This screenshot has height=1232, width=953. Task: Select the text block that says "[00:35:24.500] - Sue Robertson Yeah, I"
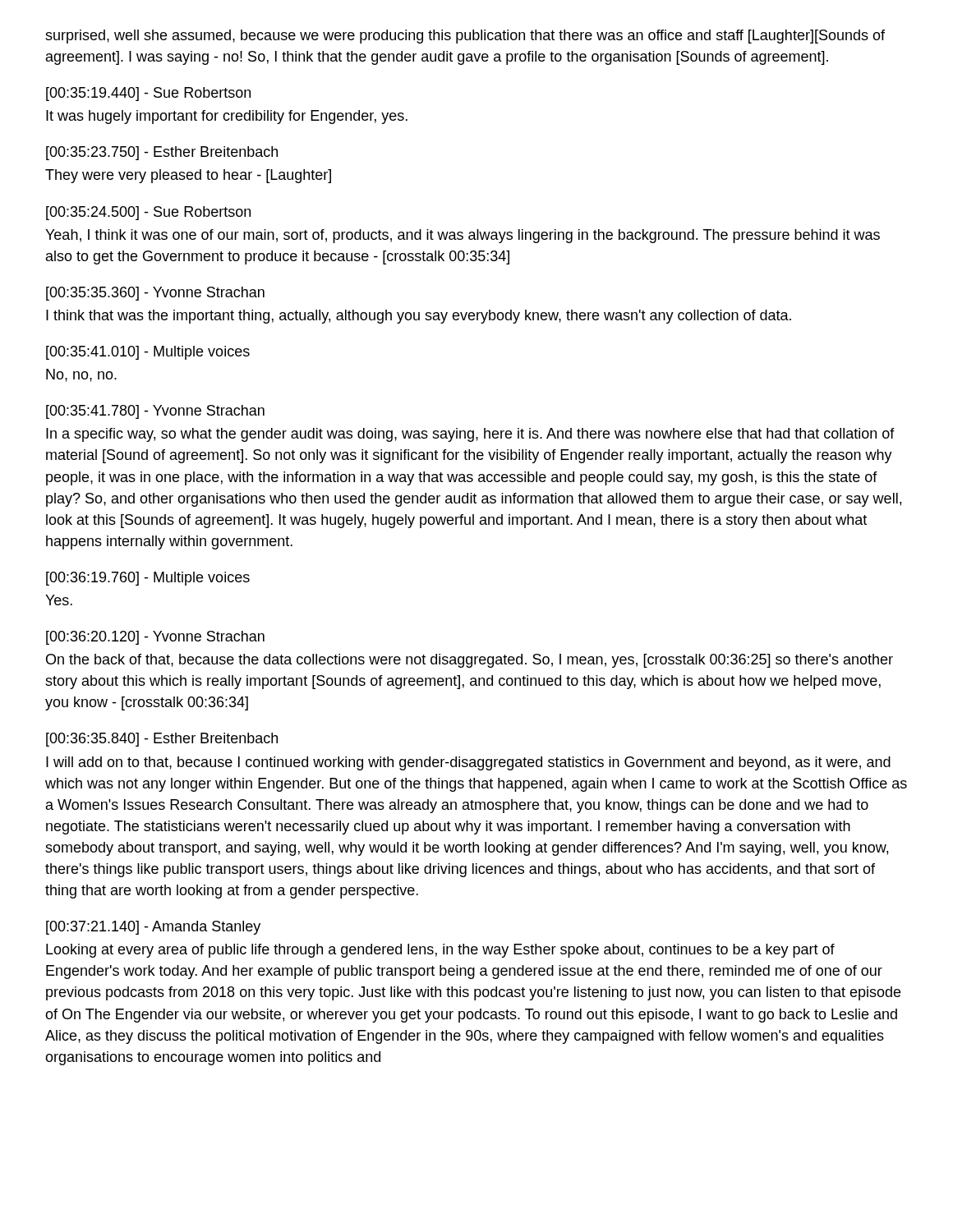pyautogui.click(x=476, y=234)
